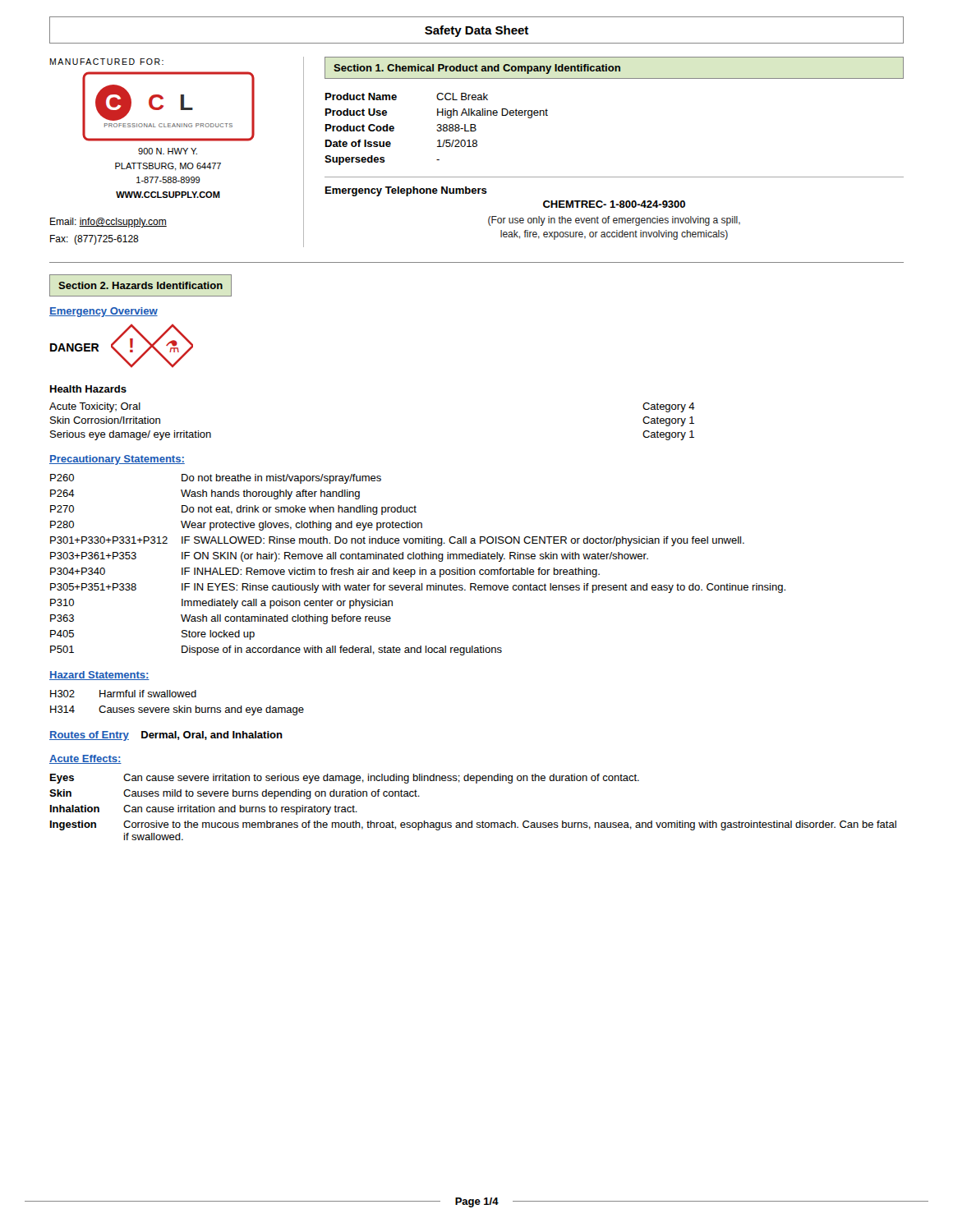Find the table that mentions "IF INHALED: Remove victim"
Image resolution: width=953 pixels, height=1232 pixels.
[x=476, y=564]
